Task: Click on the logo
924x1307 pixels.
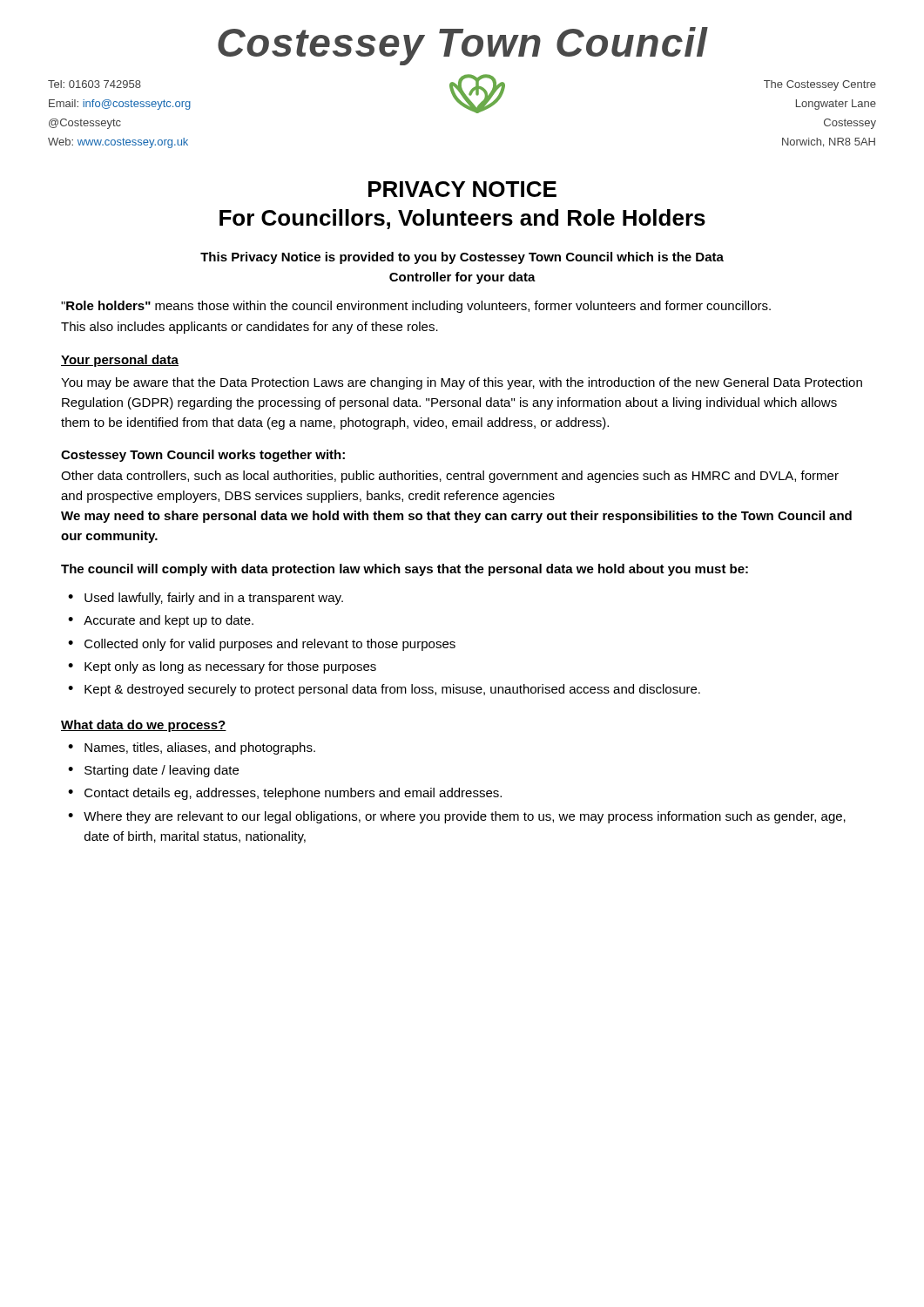Action: [477, 98]
